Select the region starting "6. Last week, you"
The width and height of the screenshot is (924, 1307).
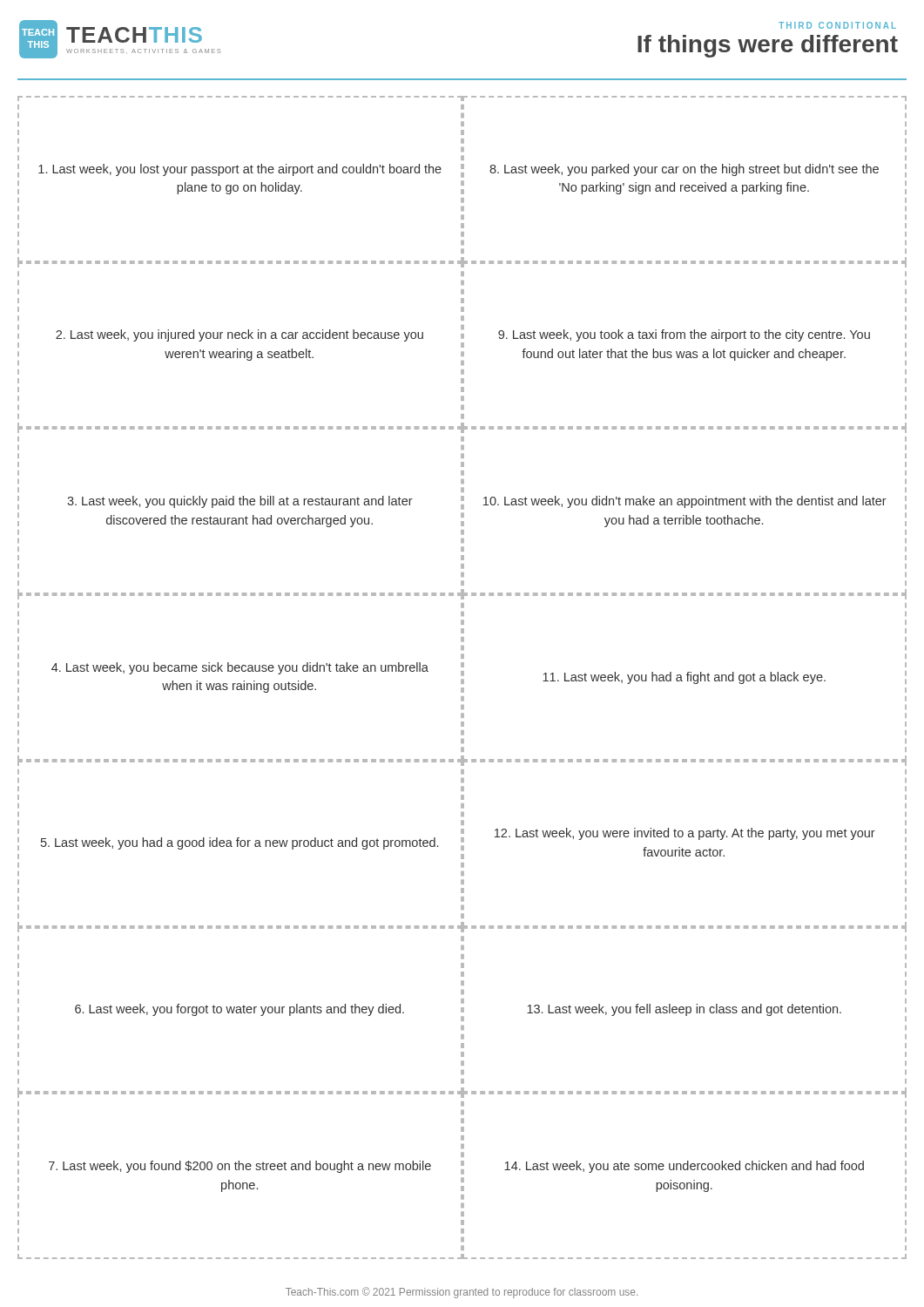[x=240, y=1009]
